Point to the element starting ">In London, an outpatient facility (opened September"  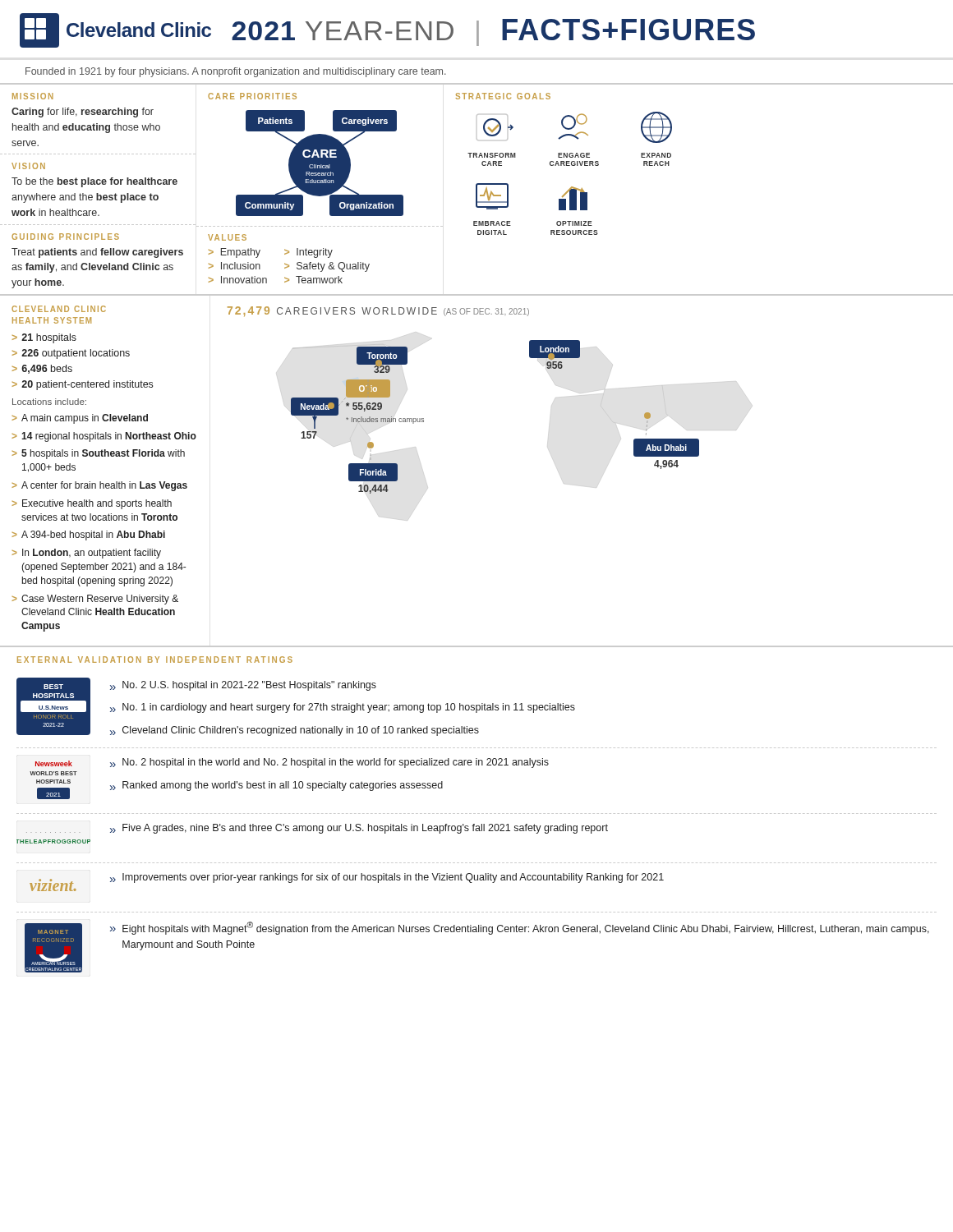click(x=105, y=567)
